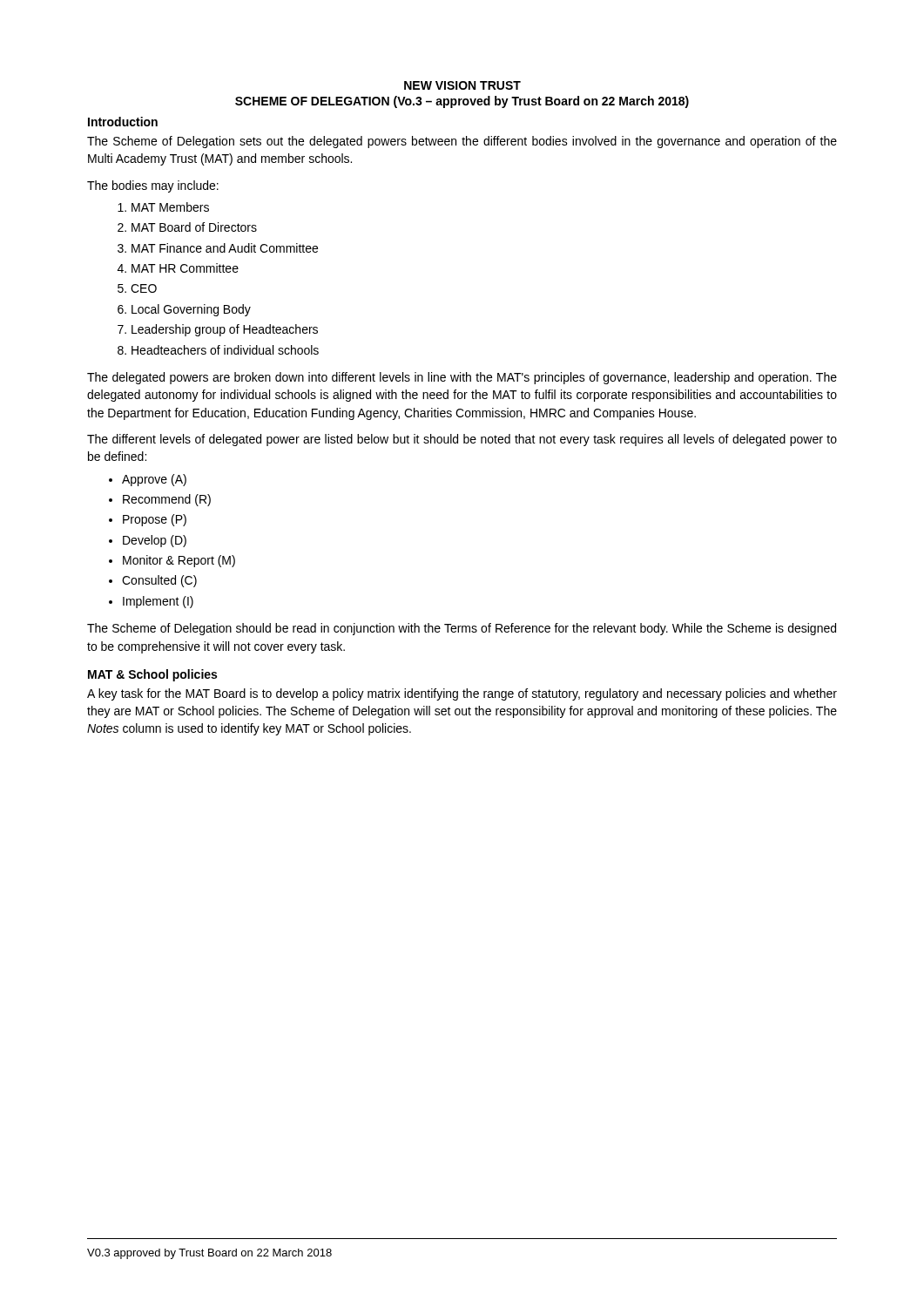The height and width of the screenshot is (1307, 924).
Task: Click the passage that begins "A key task for the"
Action: click(462, 711)
